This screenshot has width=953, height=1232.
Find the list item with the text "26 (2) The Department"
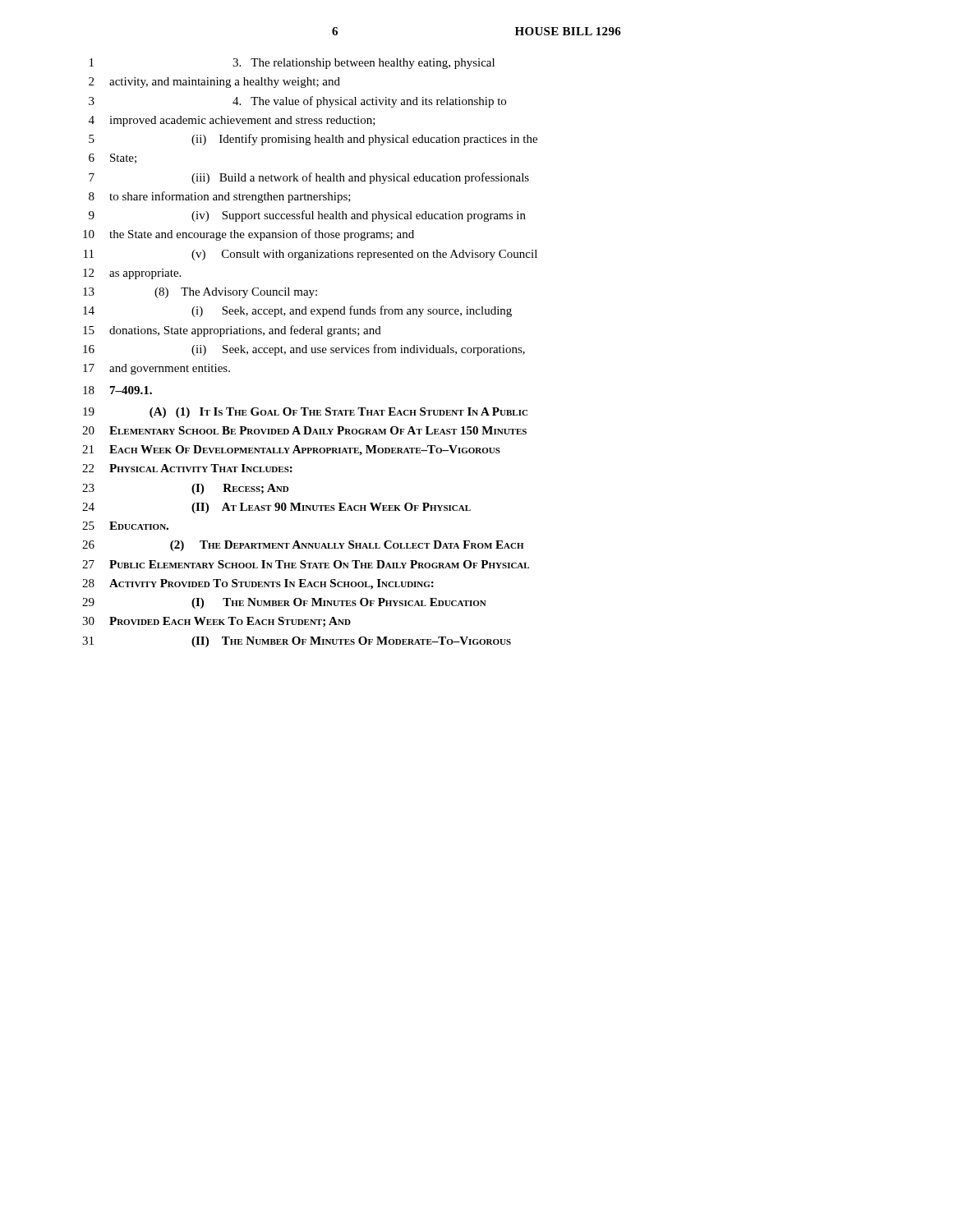(476, 564)
